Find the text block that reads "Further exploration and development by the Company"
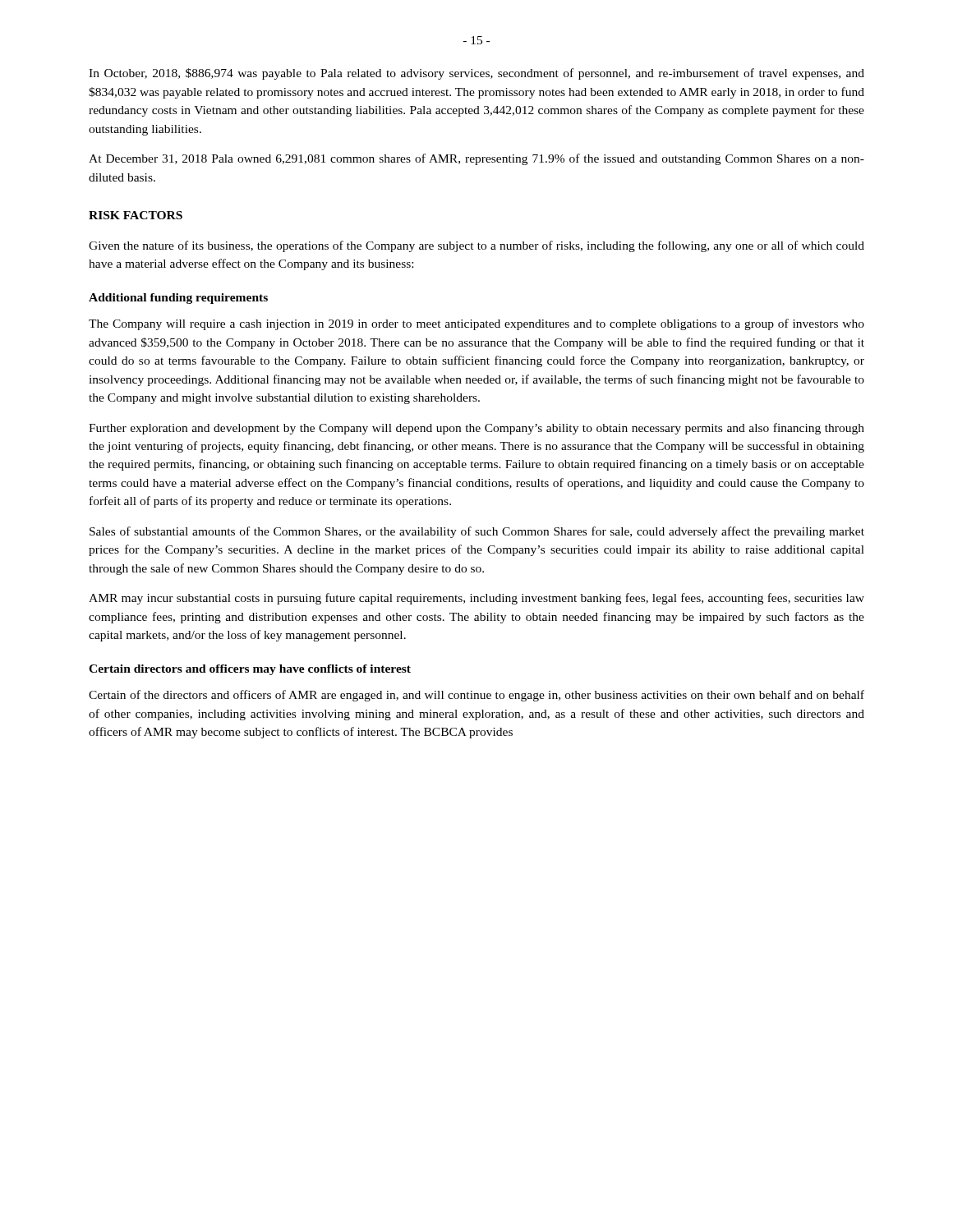The width and height of the screenshot is (953, 1232). point(476,465)
